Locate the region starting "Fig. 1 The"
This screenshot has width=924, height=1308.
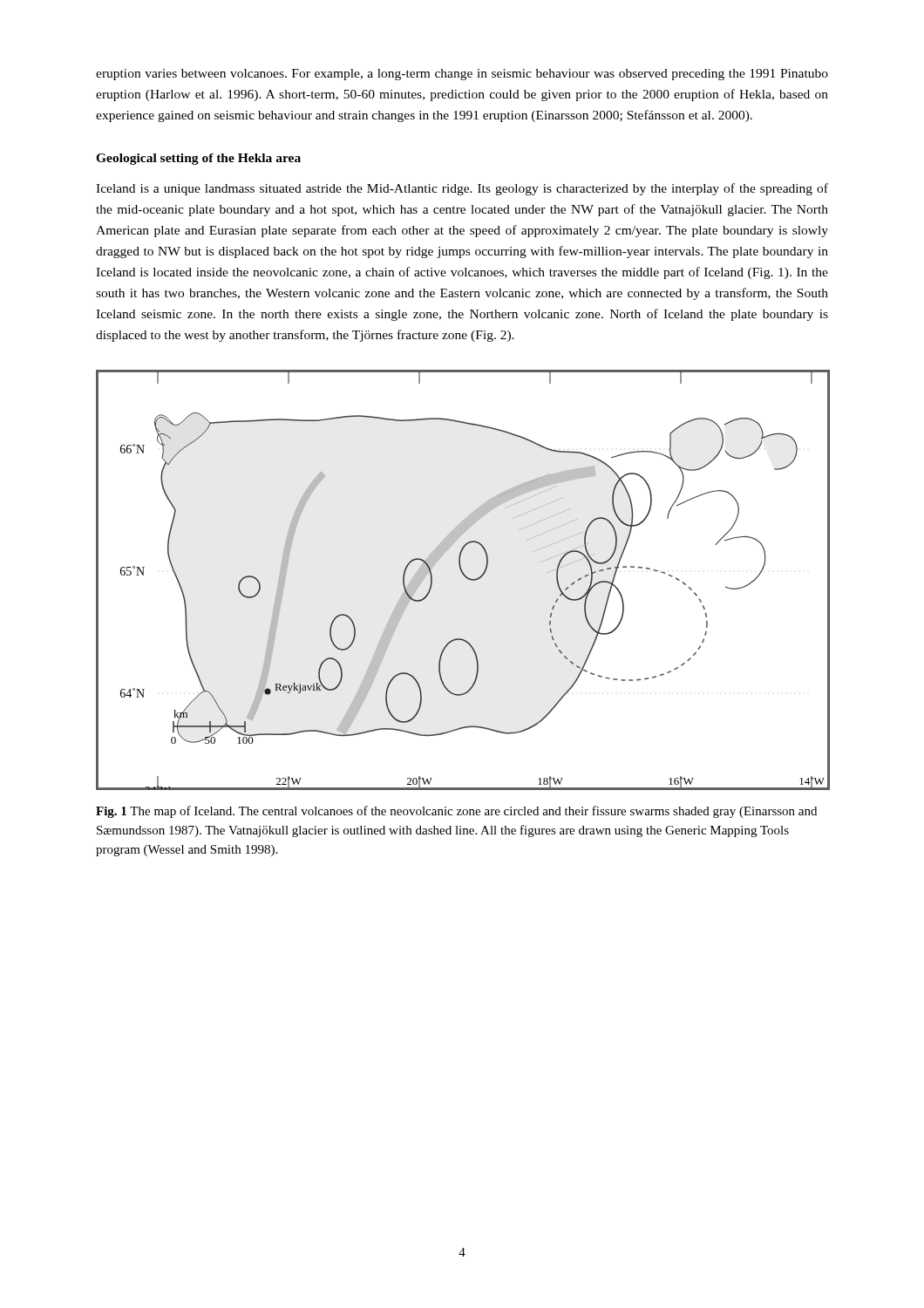point(457,830)
